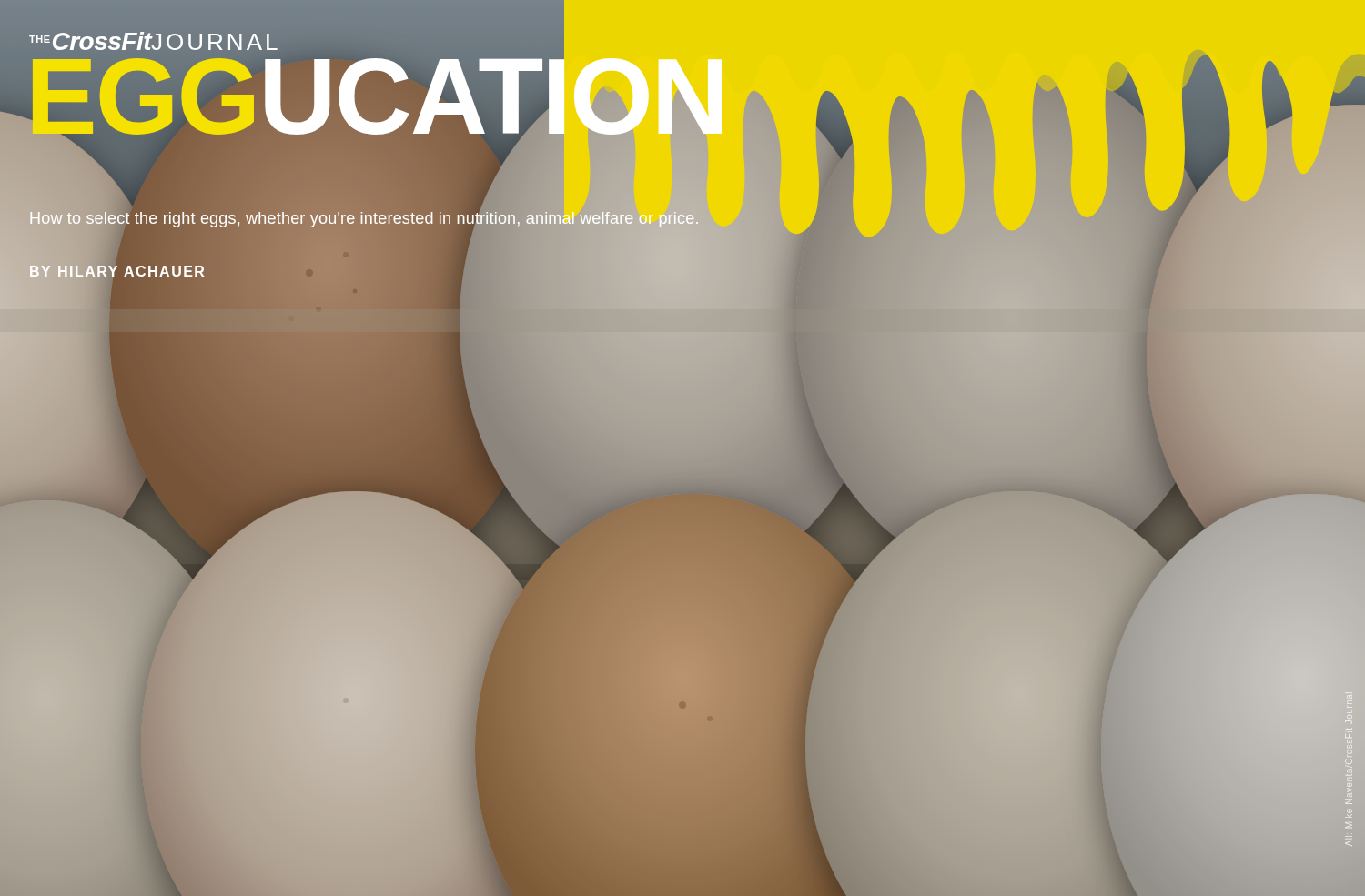This screenshot has height=896, width=1365.
Task: Select the illustration
Action: tap(965, 141)
